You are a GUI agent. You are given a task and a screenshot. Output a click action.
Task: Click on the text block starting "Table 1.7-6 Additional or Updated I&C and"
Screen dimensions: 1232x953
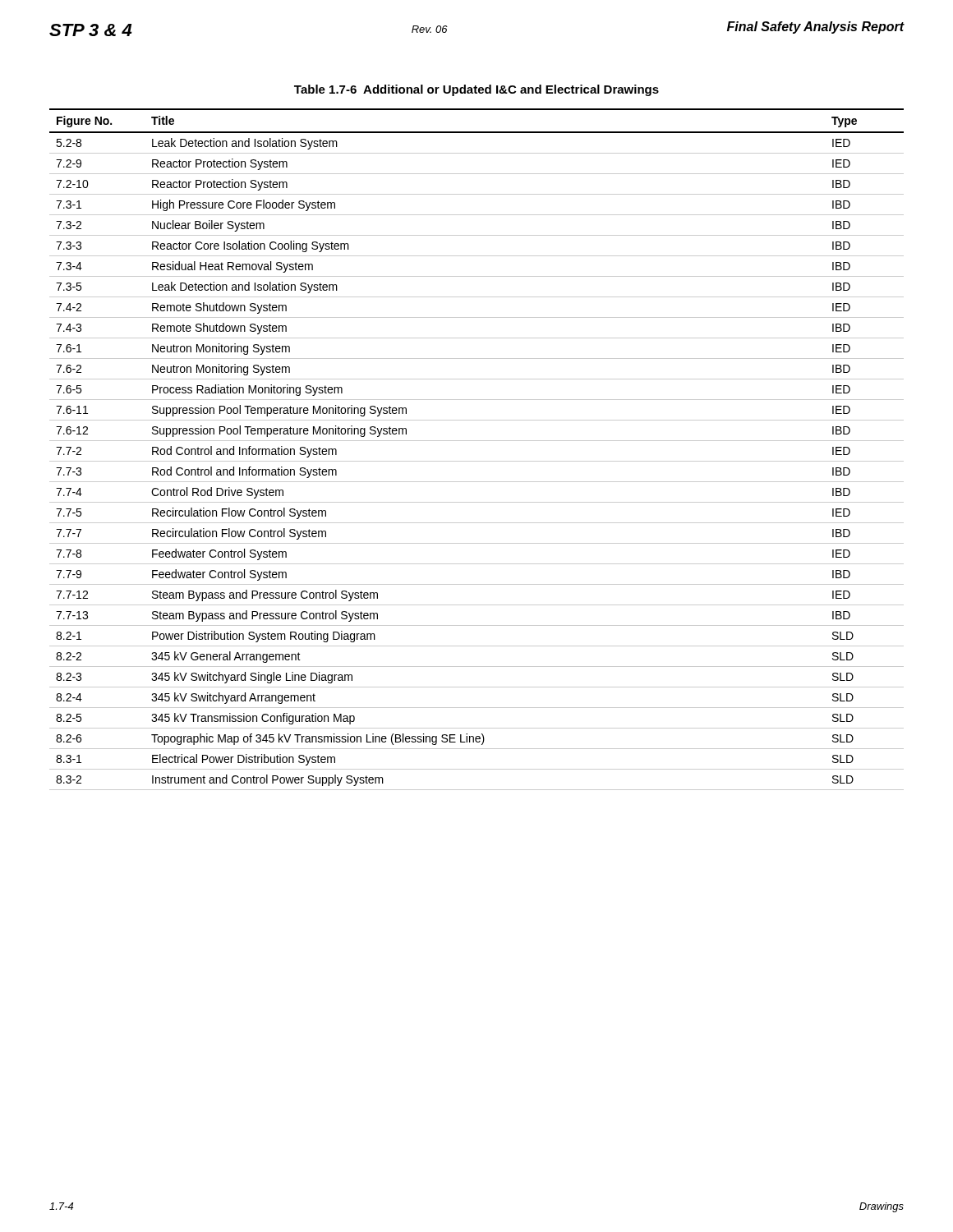coord(476,89)
